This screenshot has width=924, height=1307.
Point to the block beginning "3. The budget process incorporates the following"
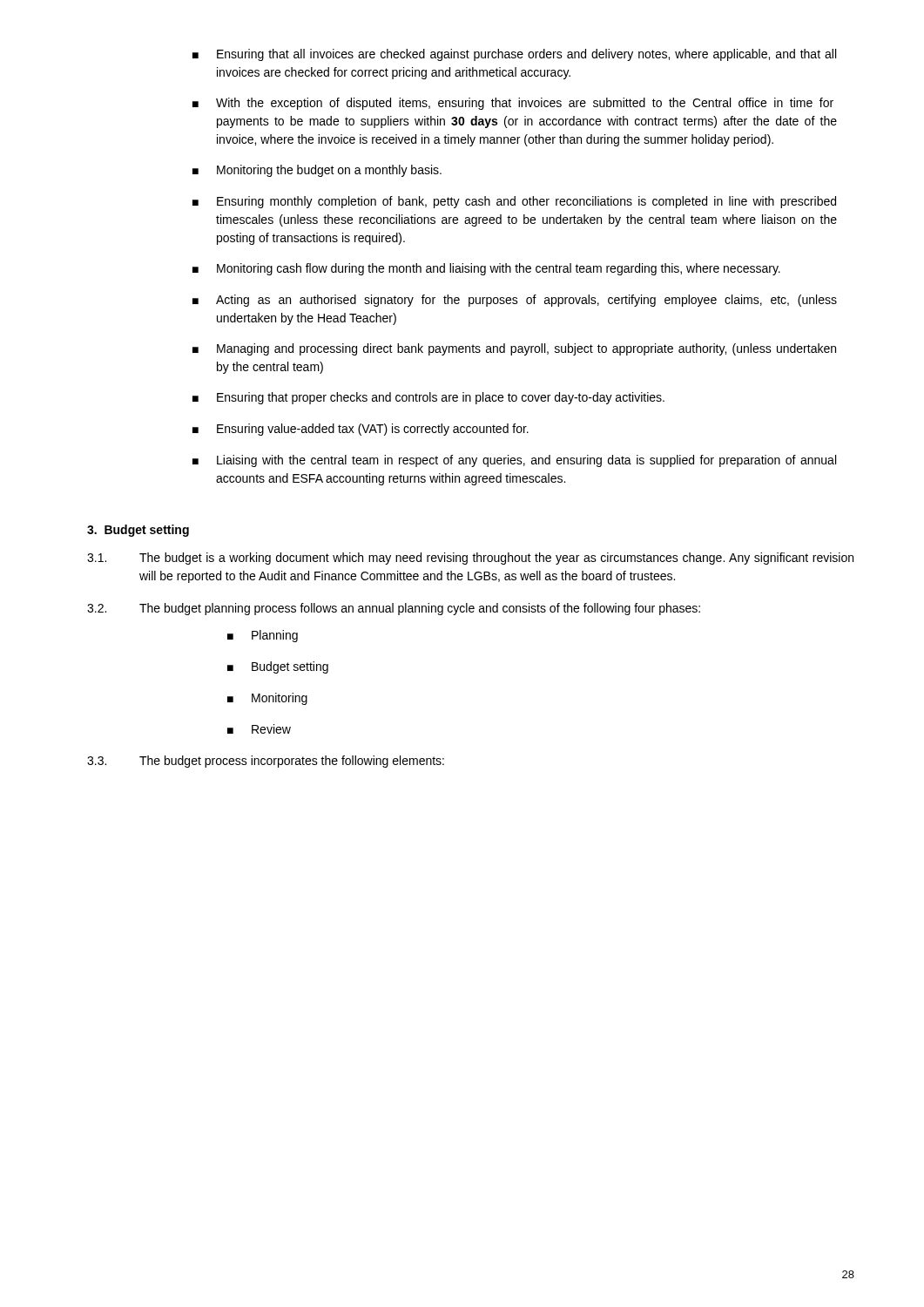(266, 762)
